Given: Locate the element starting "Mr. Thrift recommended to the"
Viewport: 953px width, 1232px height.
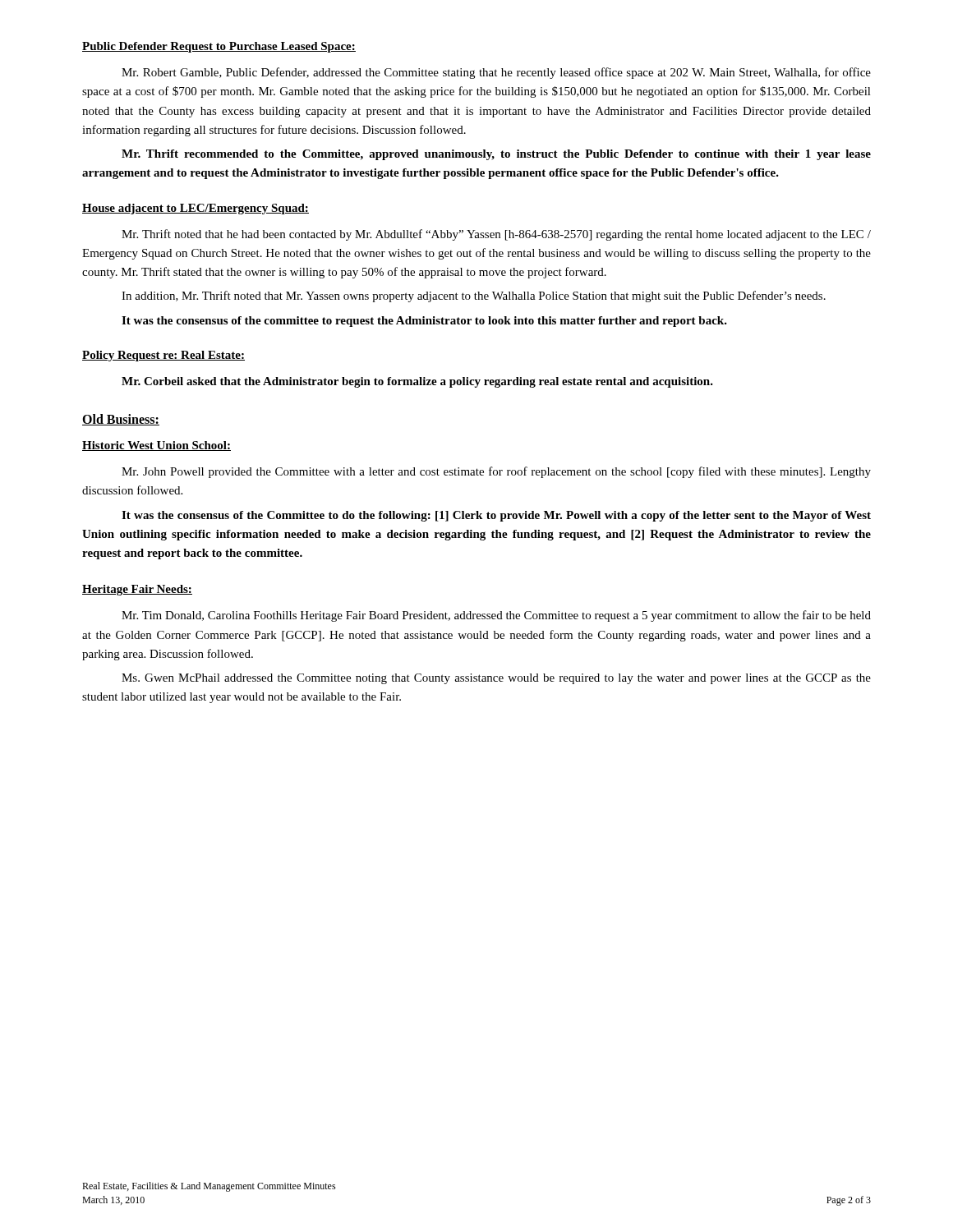Looking at the screenshot, I should tap(476, 164).
